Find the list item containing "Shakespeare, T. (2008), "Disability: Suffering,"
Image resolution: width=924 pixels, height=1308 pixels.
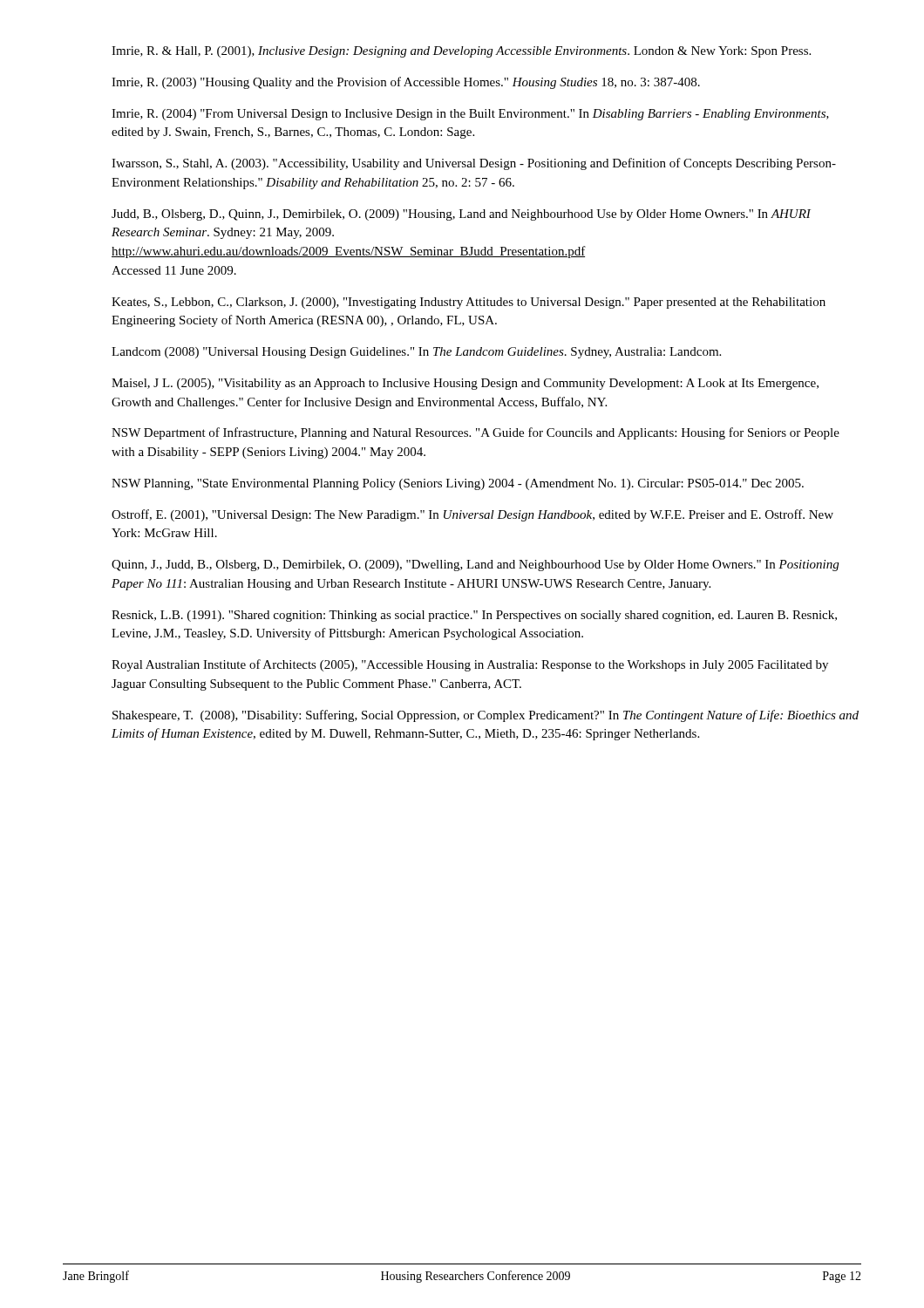coord(462,725)
